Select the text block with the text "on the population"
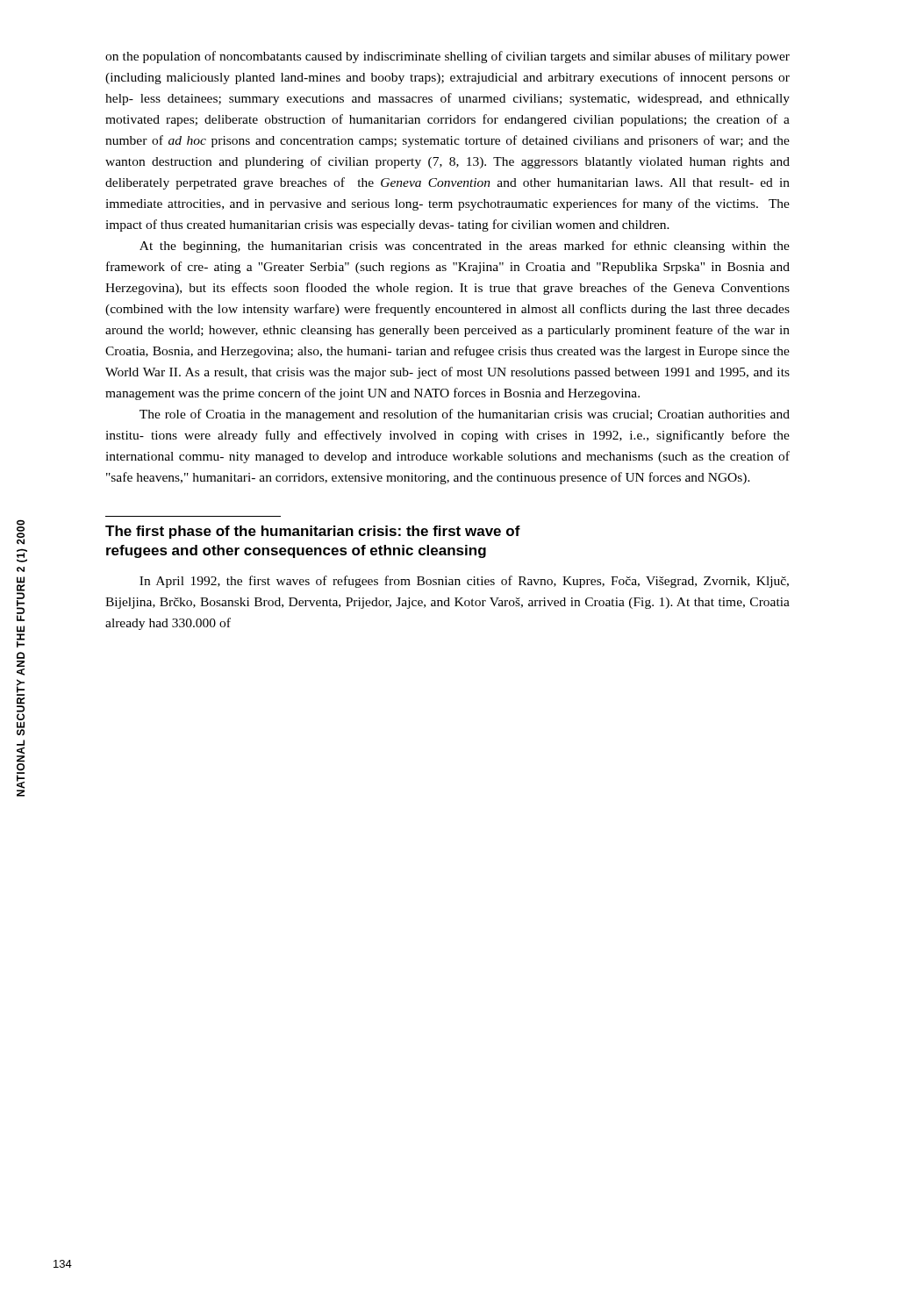The width and height of the screenshot is (916, 1316). [x=447, y=140]
